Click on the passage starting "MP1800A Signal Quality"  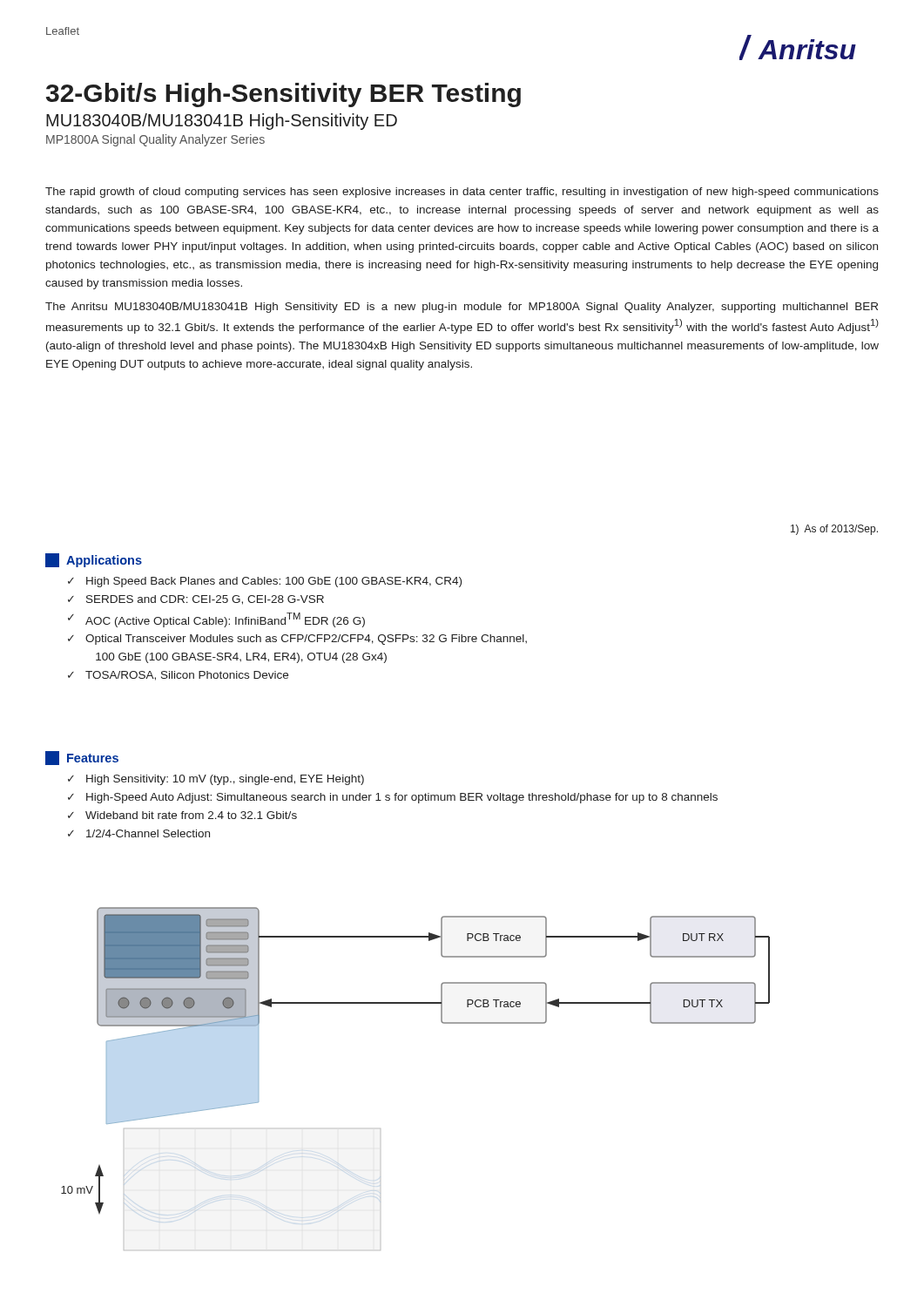tap(155, 139)
